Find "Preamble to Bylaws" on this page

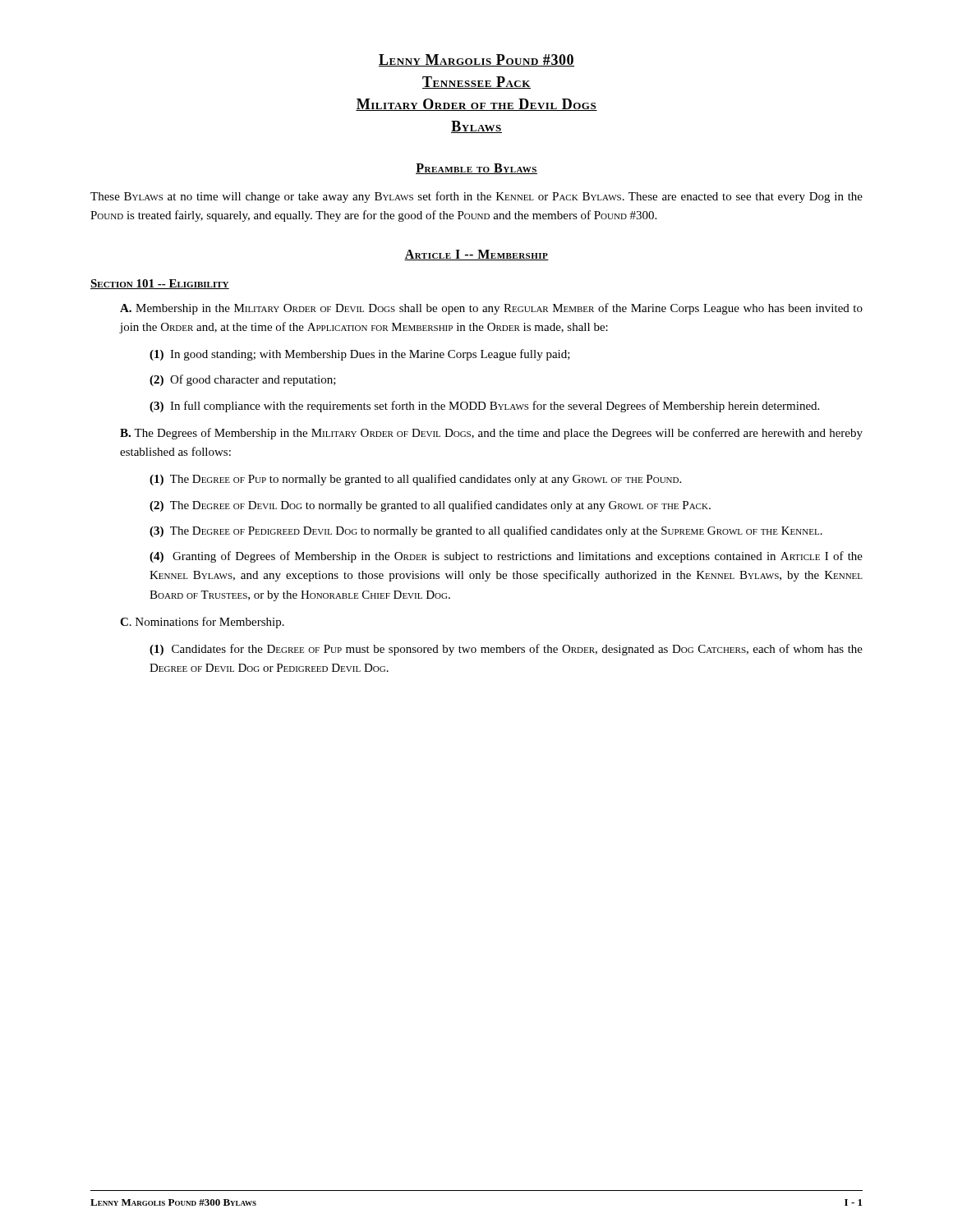pos(476,168)
